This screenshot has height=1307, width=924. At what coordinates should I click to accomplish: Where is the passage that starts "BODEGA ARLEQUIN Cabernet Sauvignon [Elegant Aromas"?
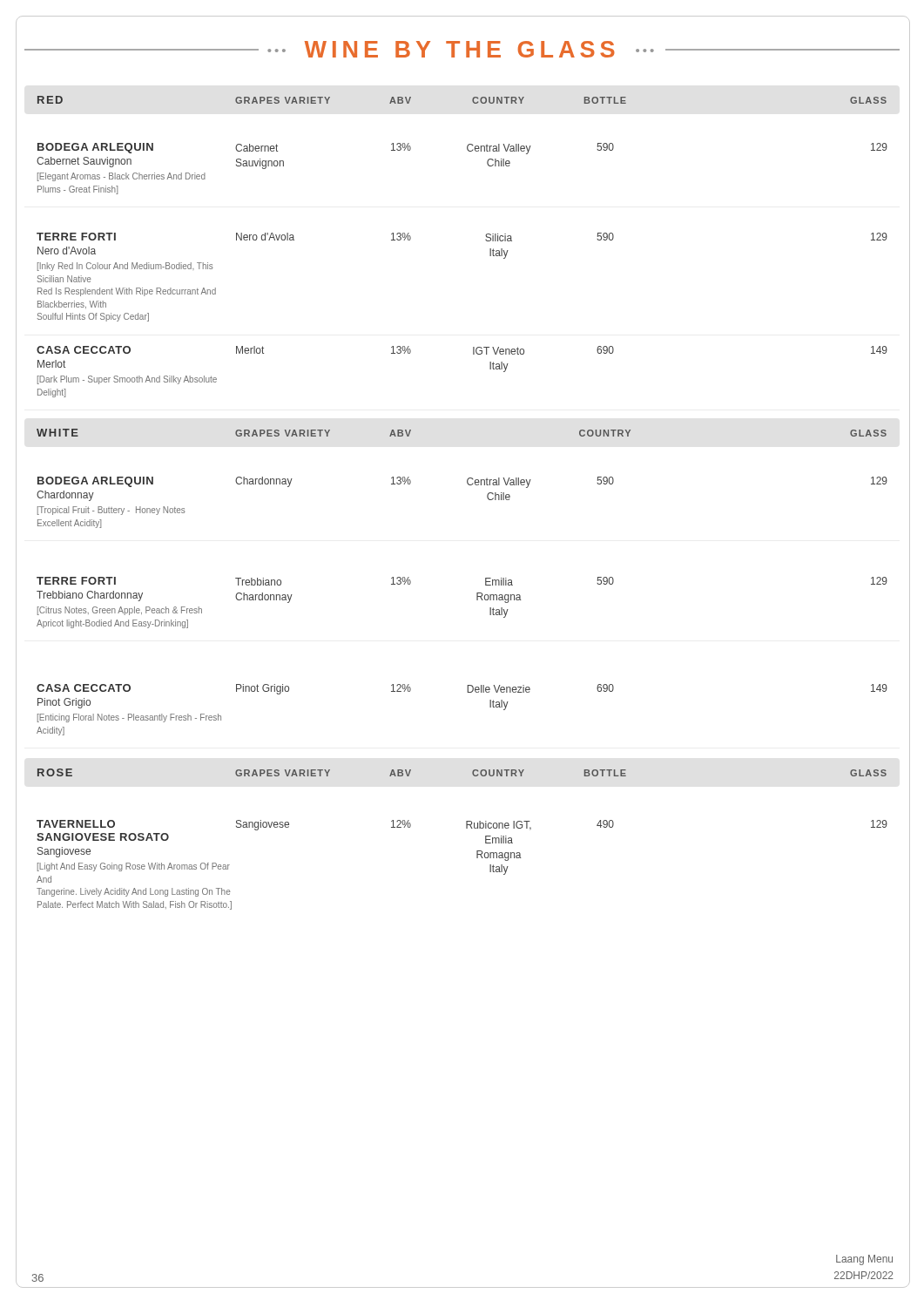tap(95, 149)
